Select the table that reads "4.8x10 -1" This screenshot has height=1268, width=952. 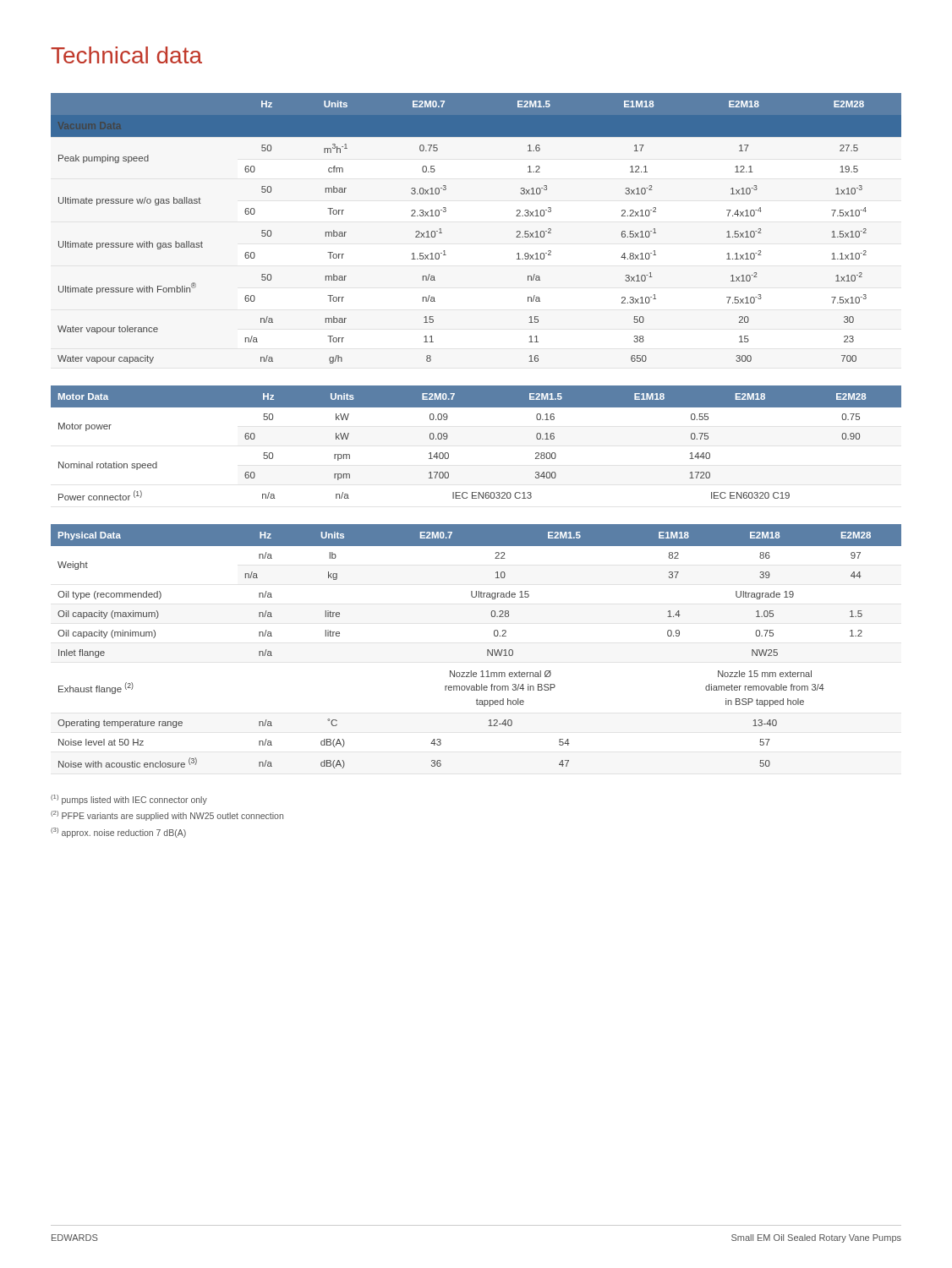tap(476, 231)
